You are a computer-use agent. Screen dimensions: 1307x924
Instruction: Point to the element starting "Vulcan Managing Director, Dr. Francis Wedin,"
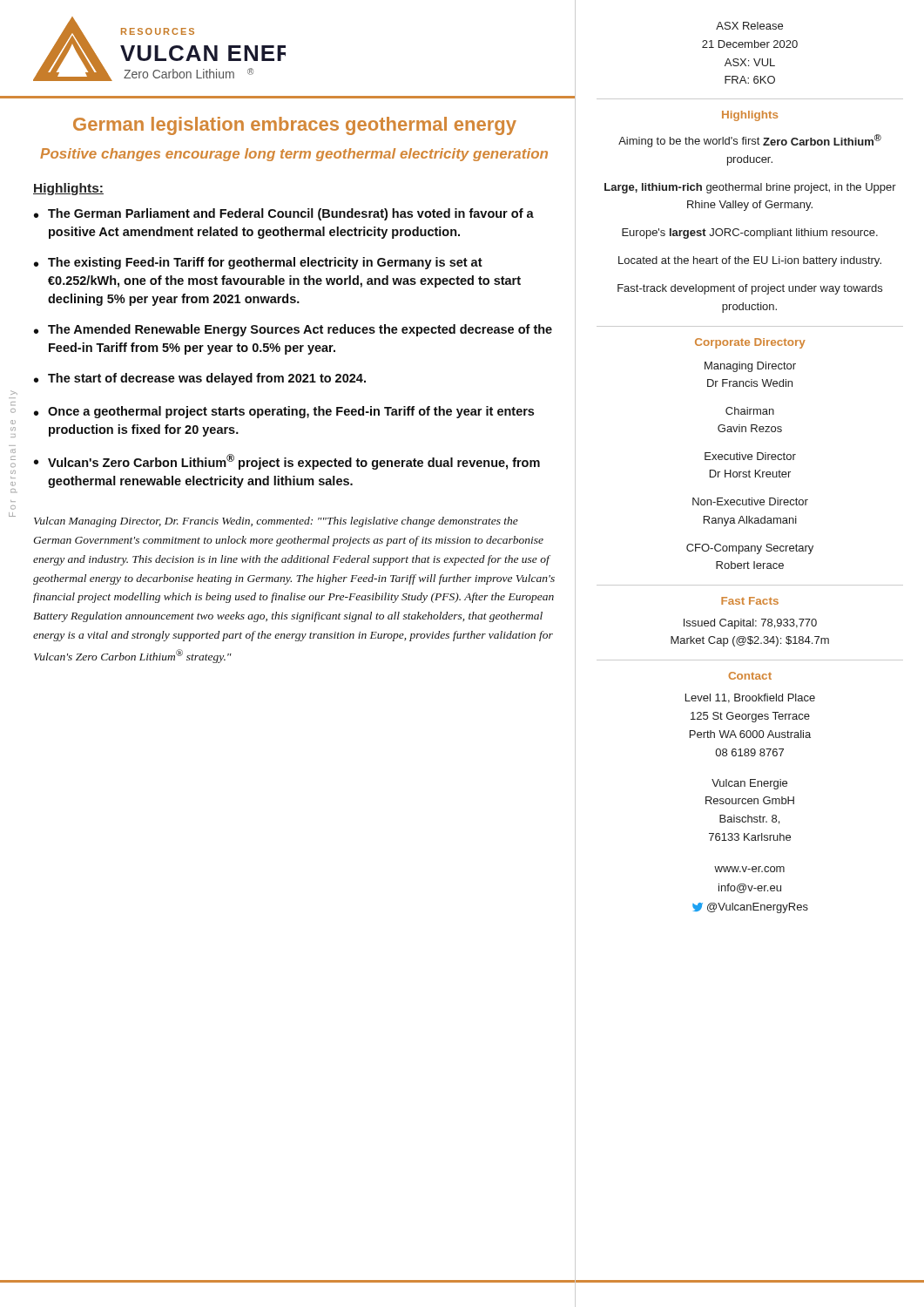tap(294, 589)
